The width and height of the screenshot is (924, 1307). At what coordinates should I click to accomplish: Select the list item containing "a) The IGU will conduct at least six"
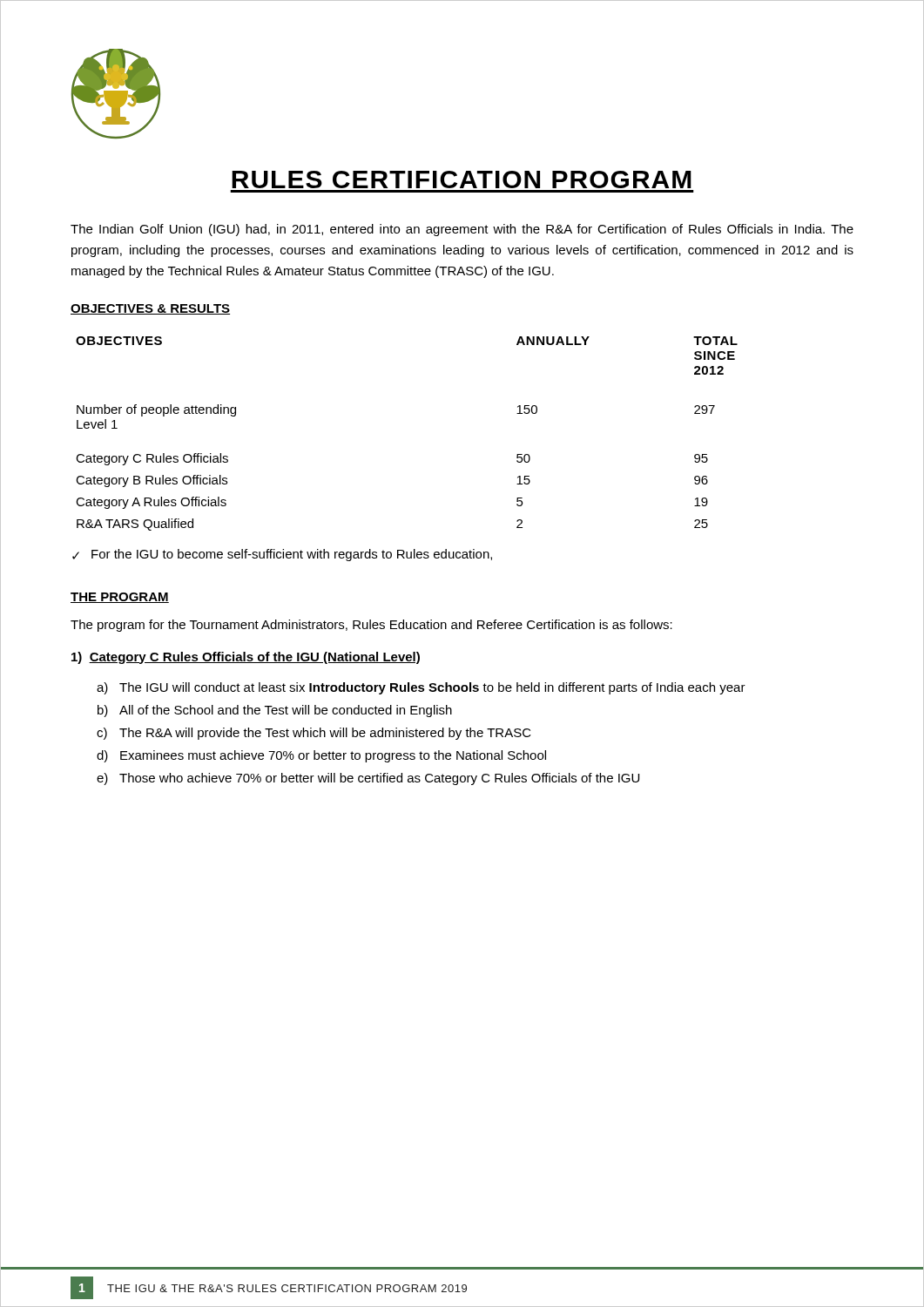(475, 687)
